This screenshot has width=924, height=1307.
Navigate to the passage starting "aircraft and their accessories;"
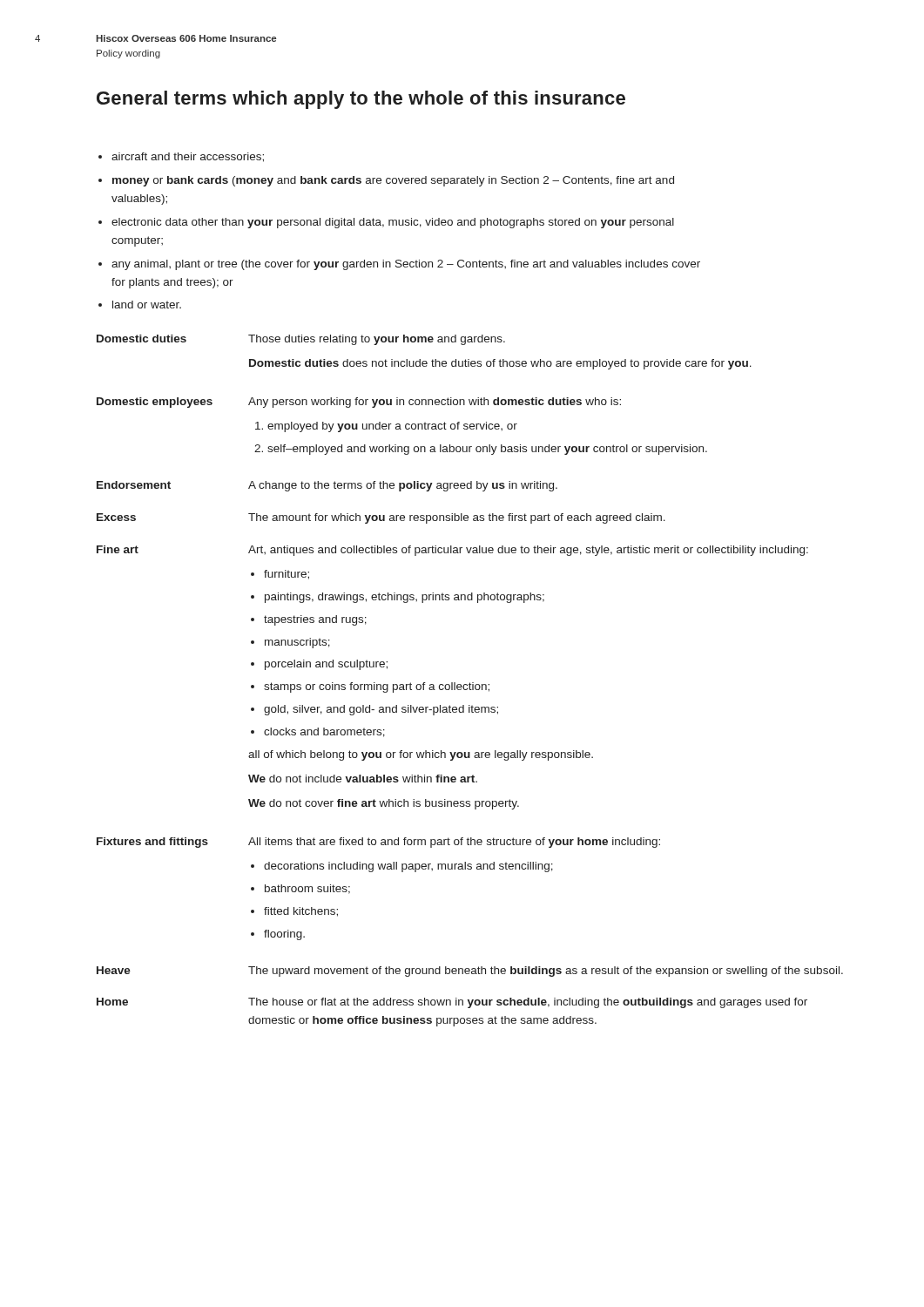point(188,156)
